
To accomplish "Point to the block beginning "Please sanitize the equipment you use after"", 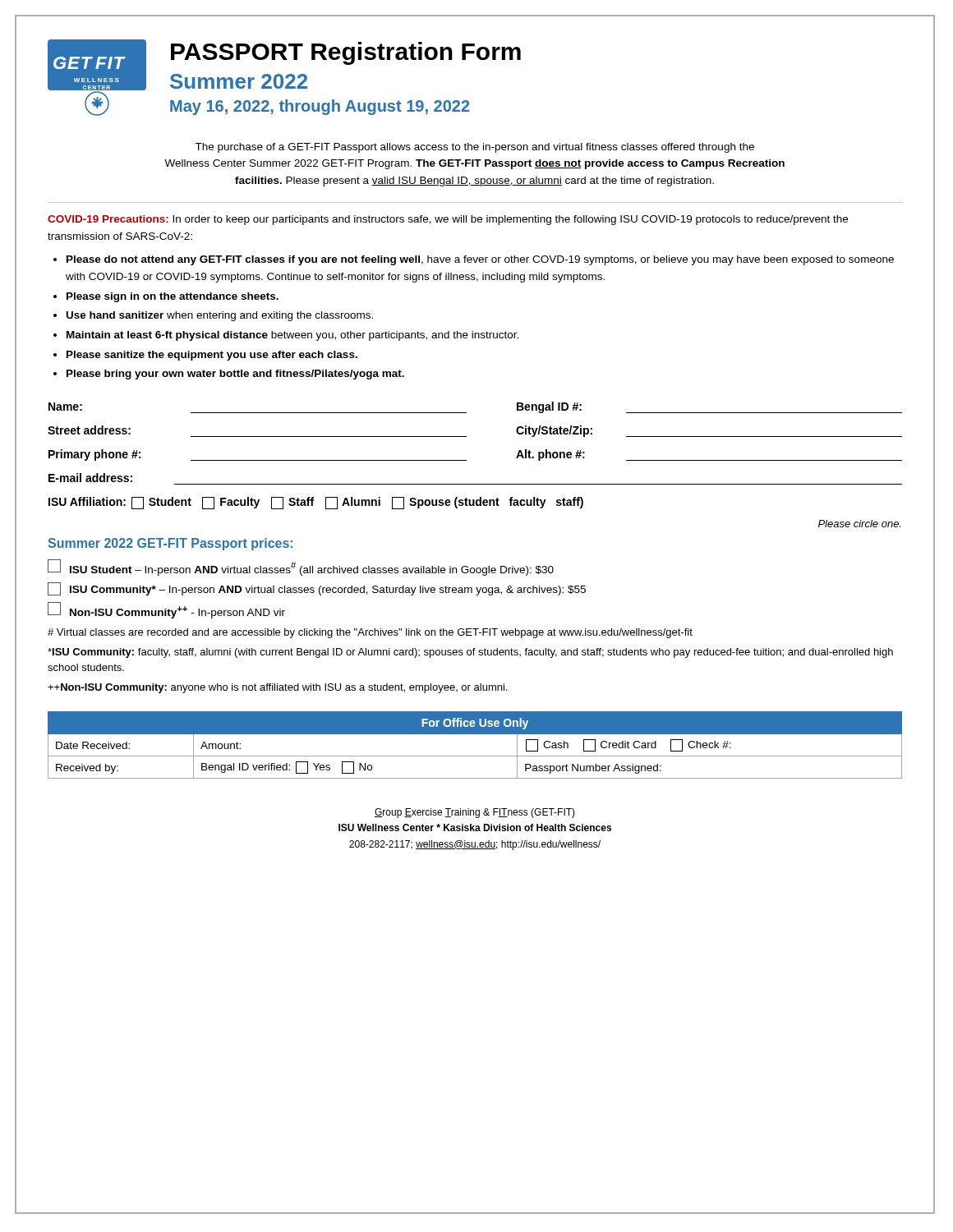I will (x=212, y=354).
